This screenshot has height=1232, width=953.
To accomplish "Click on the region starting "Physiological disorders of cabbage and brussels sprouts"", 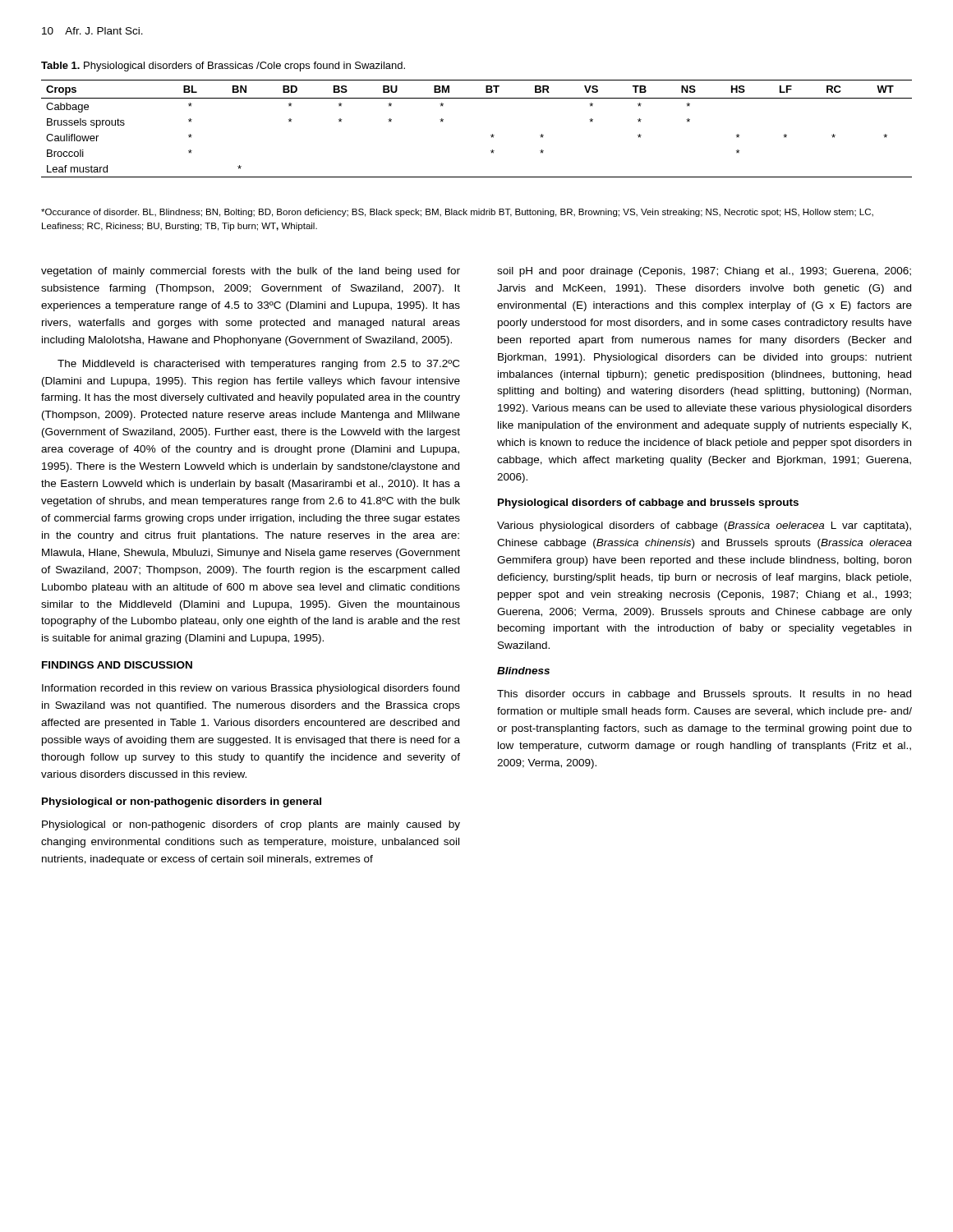I will 648,502.
